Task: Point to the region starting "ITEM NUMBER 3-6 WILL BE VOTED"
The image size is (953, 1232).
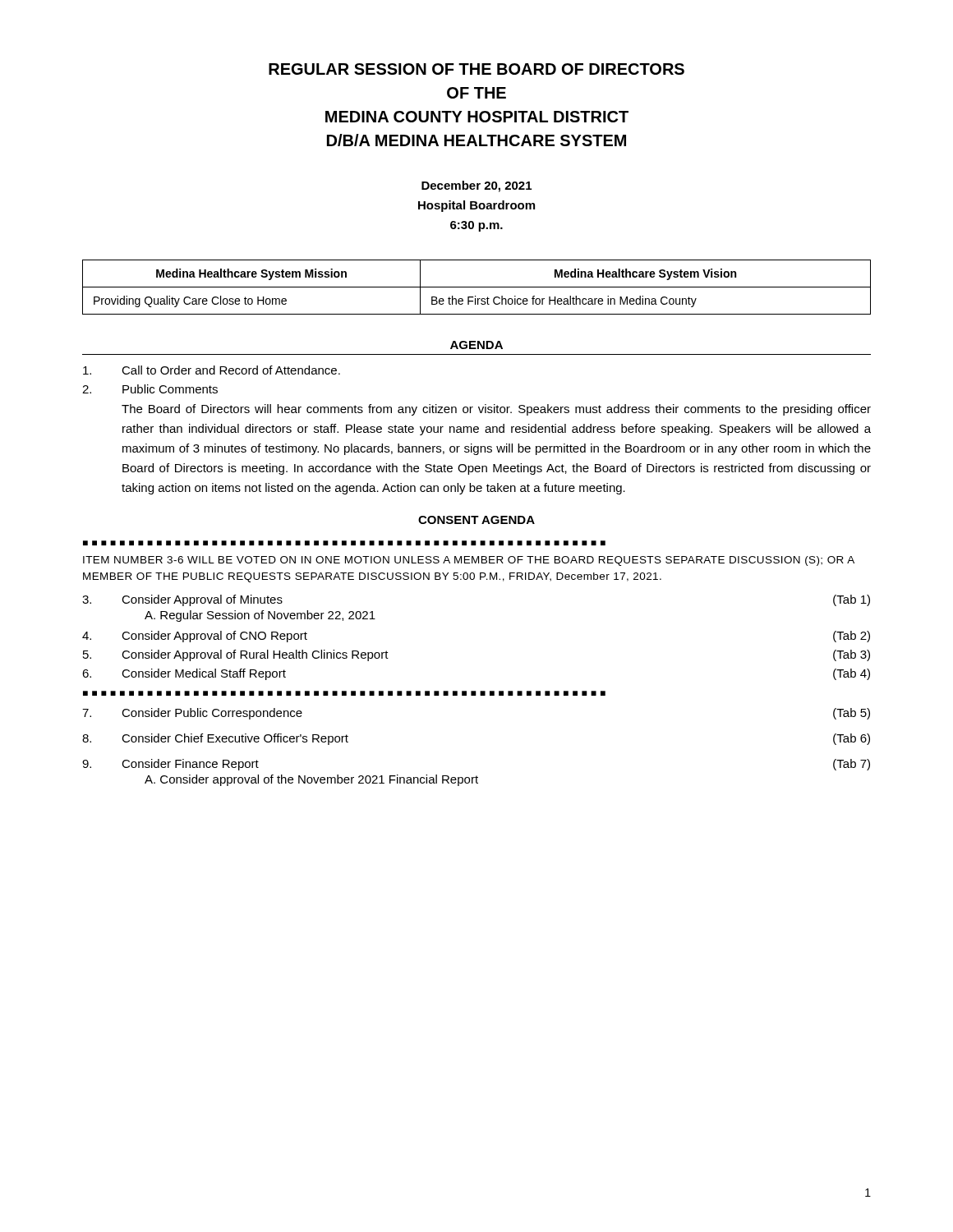Action: point(468,568)
